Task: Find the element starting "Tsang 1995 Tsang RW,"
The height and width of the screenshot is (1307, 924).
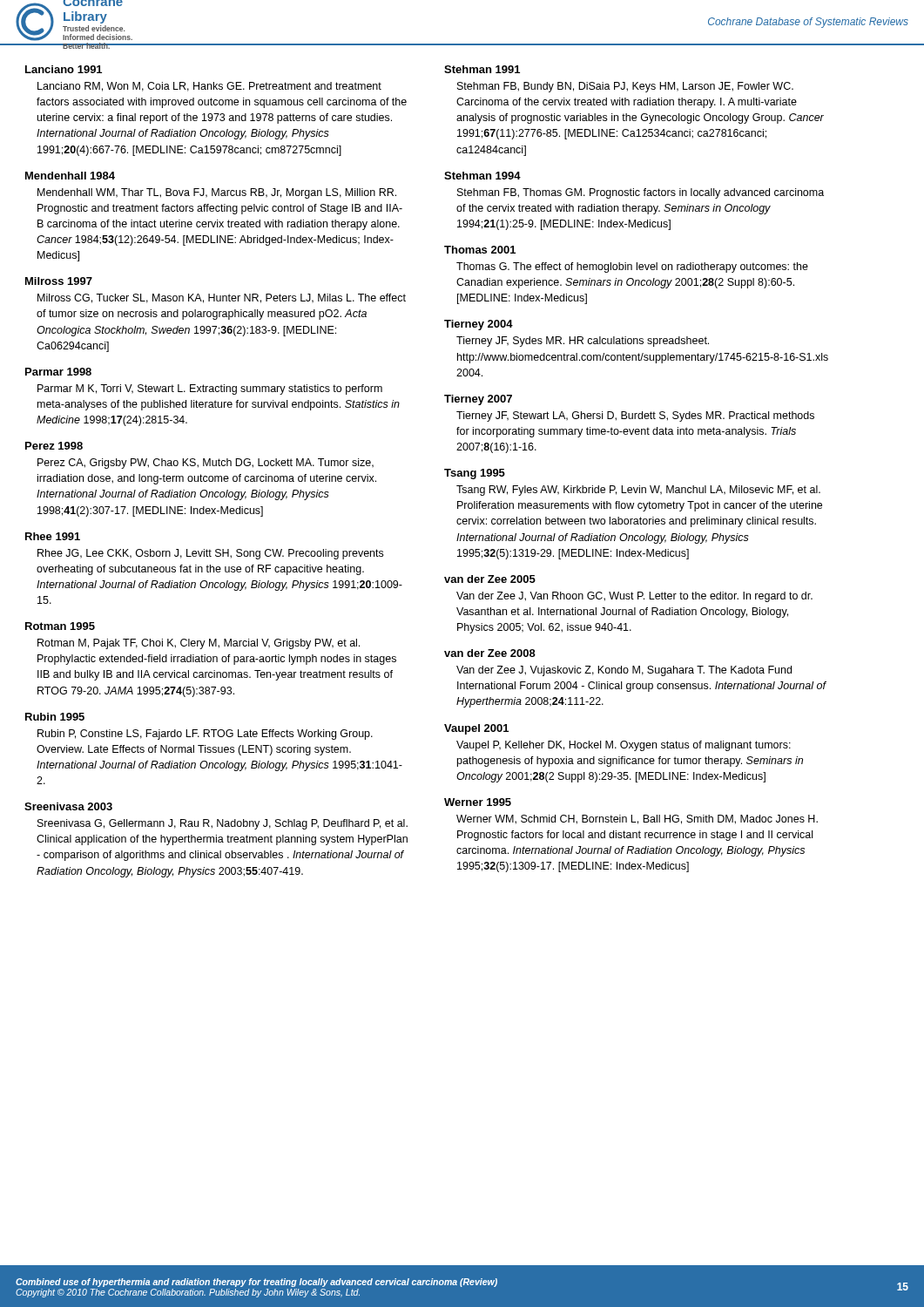Action: click(x=637, y=514)
